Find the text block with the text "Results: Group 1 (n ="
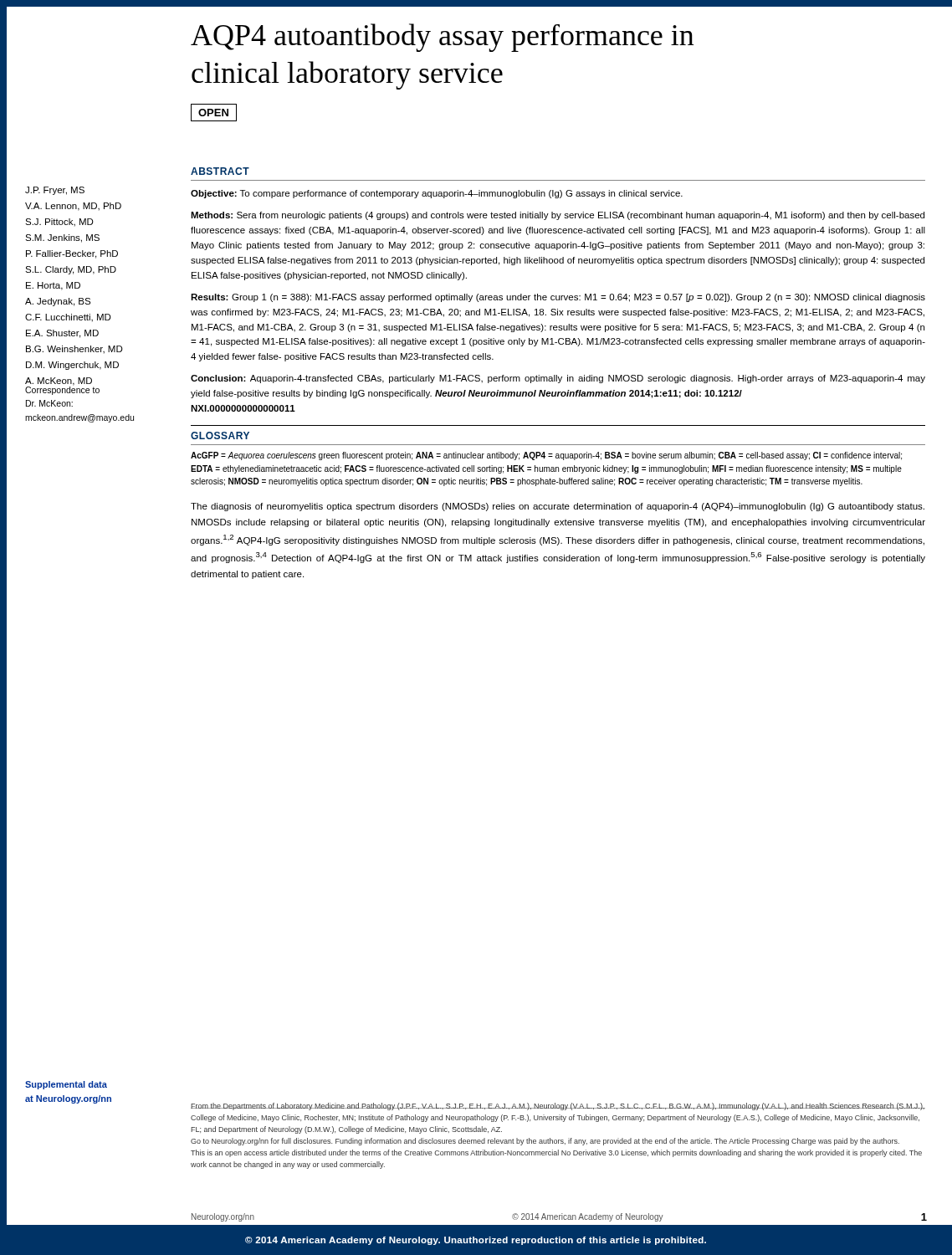The width and height of the screenshot is (952, 1255). coord(558,327)
